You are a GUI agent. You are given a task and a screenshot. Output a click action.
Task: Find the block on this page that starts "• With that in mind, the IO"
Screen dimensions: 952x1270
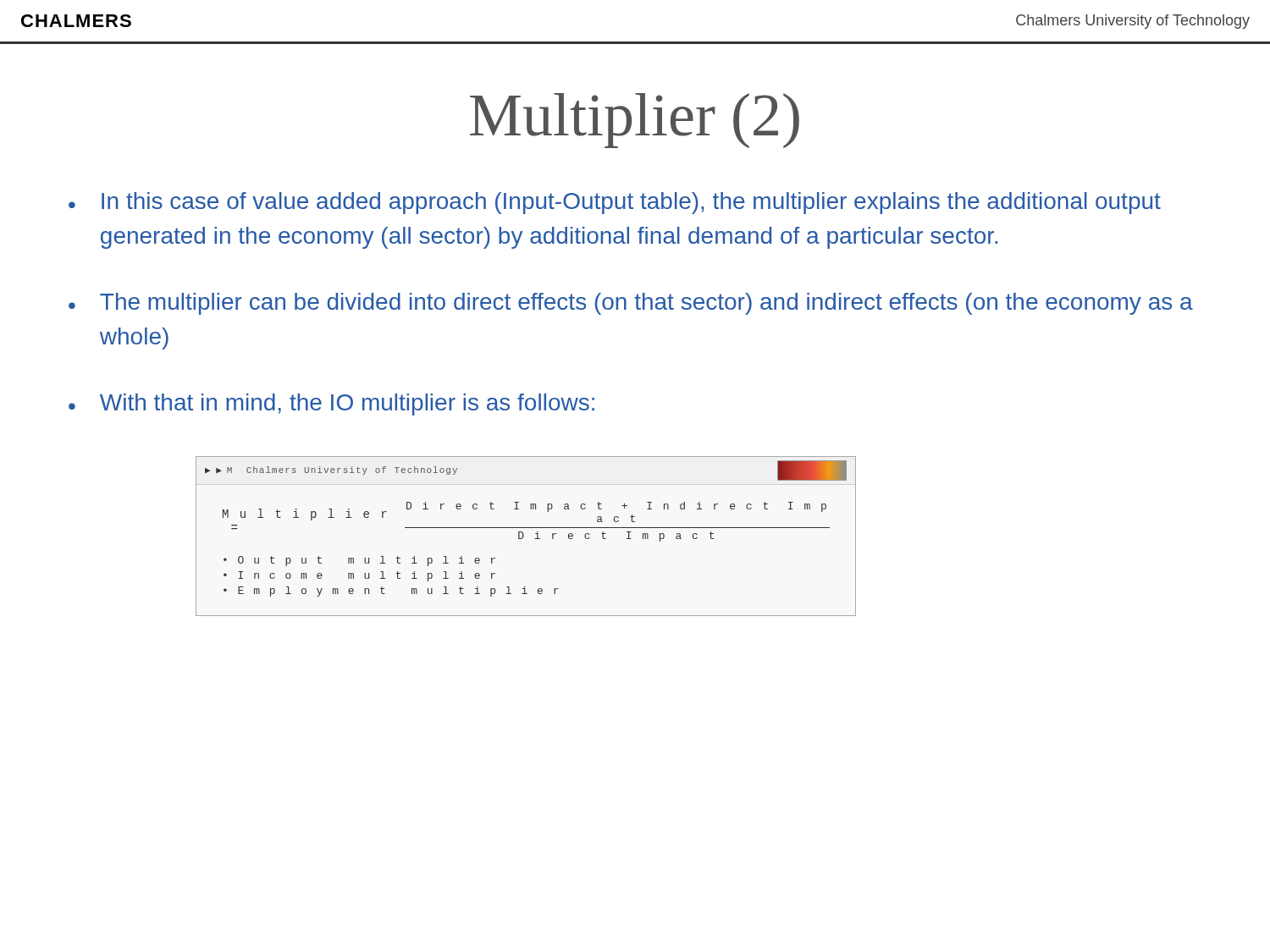tap(331, 404)
